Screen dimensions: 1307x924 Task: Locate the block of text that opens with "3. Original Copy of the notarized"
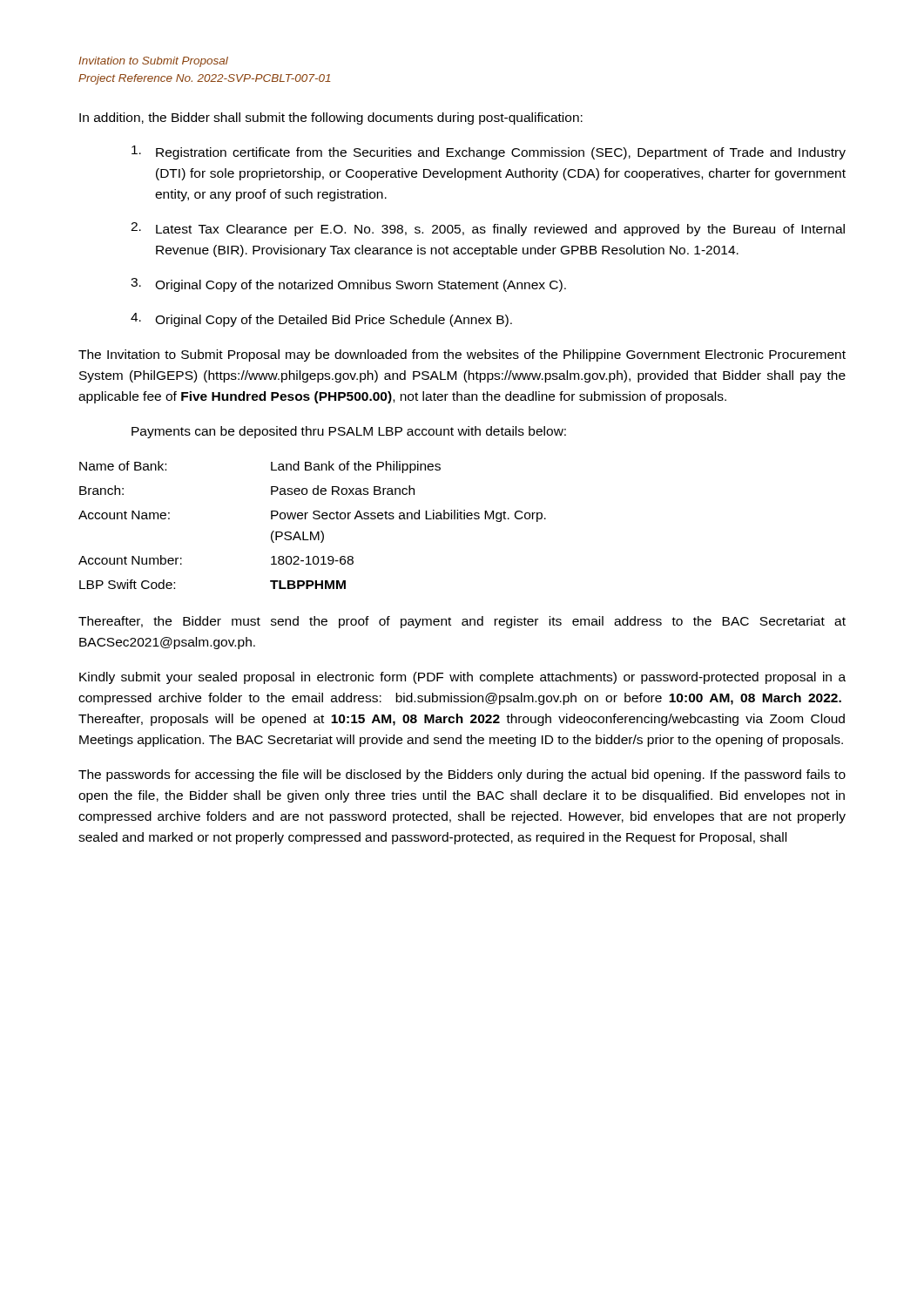(488, 285)
